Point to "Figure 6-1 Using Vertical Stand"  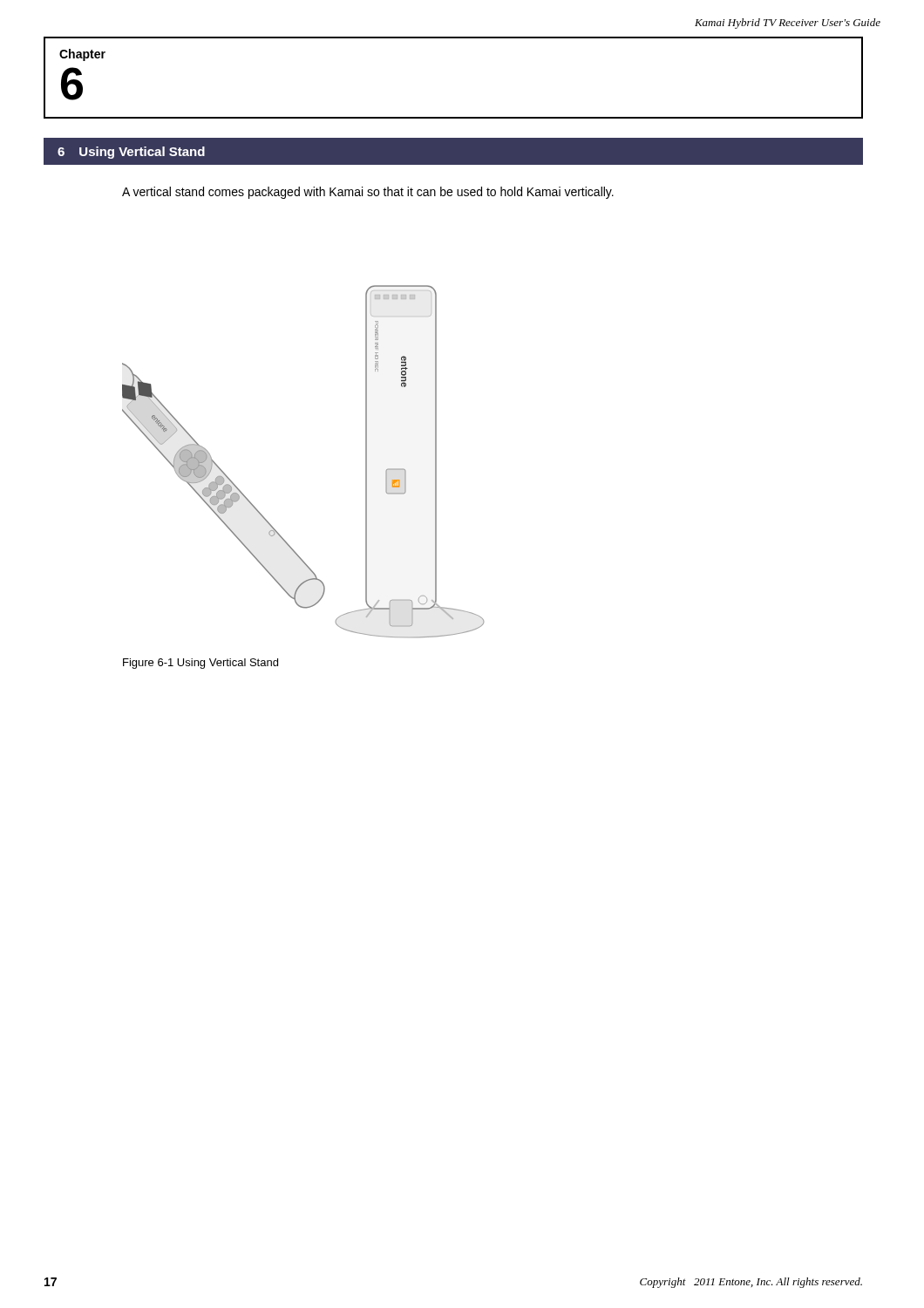[200, 662]
